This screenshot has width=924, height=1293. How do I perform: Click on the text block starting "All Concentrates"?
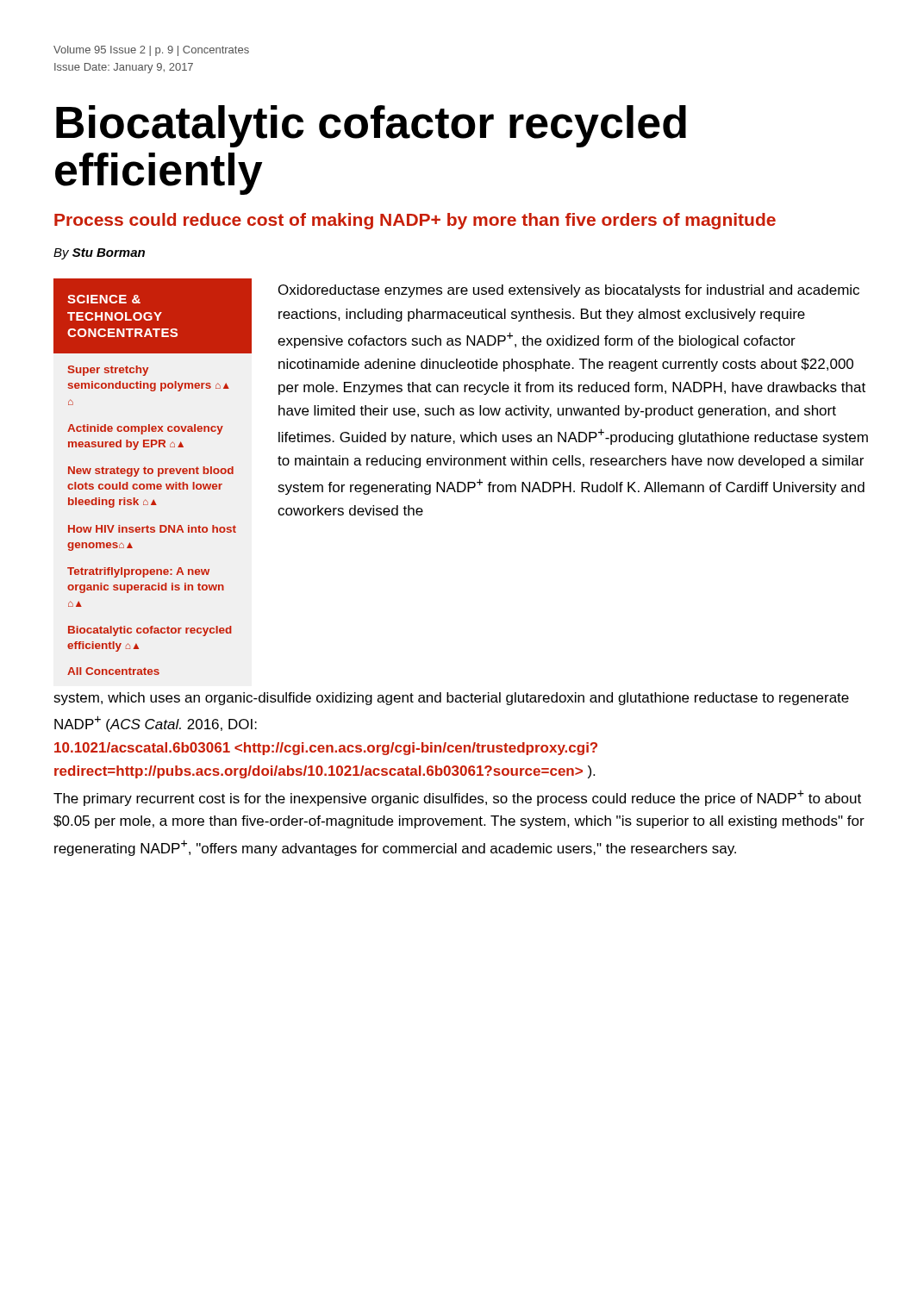tap(113, 671)
